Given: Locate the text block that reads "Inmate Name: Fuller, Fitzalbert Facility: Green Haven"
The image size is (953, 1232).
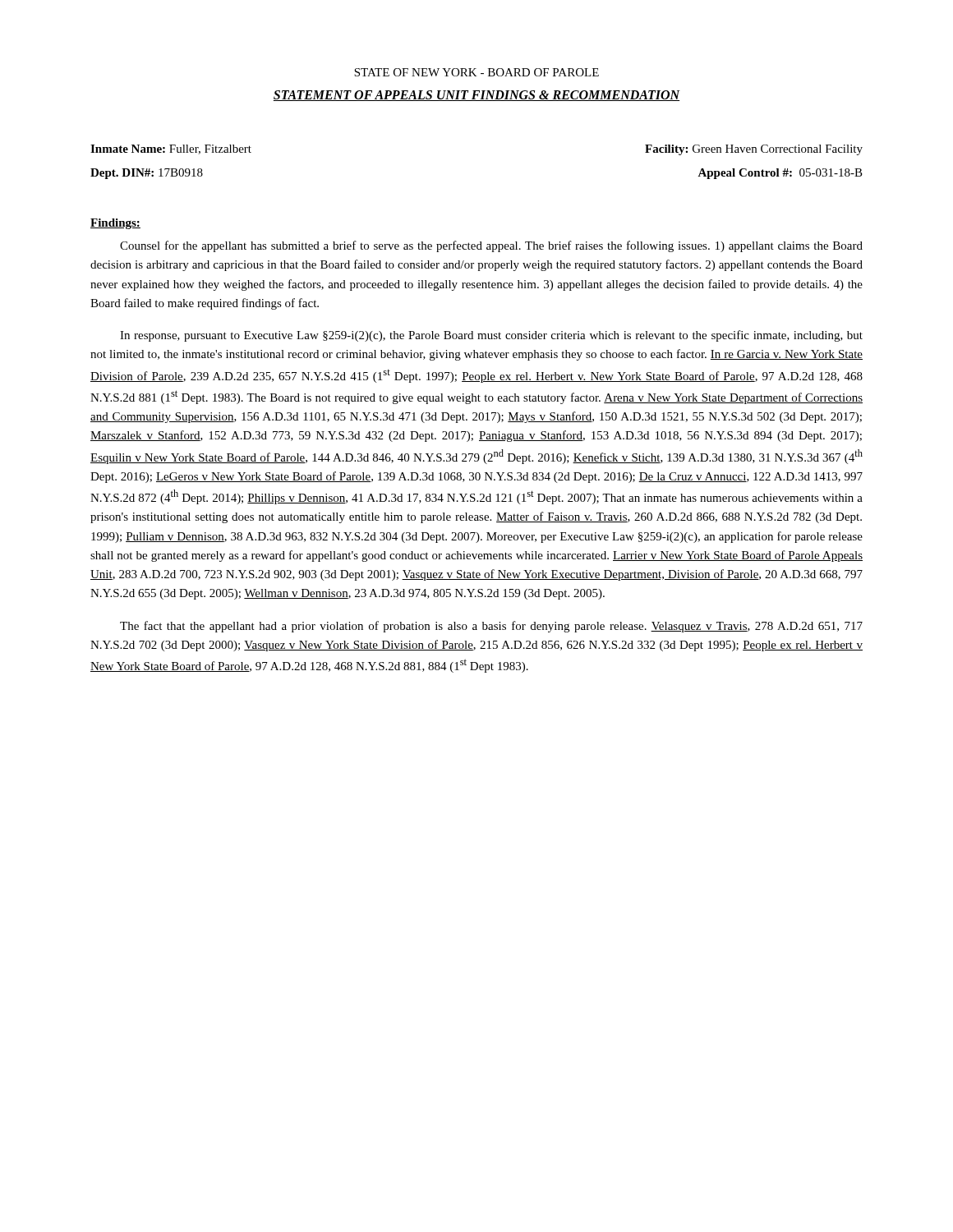Looking at the screenshot, I should pyautogui.click(x=172, y=149).
